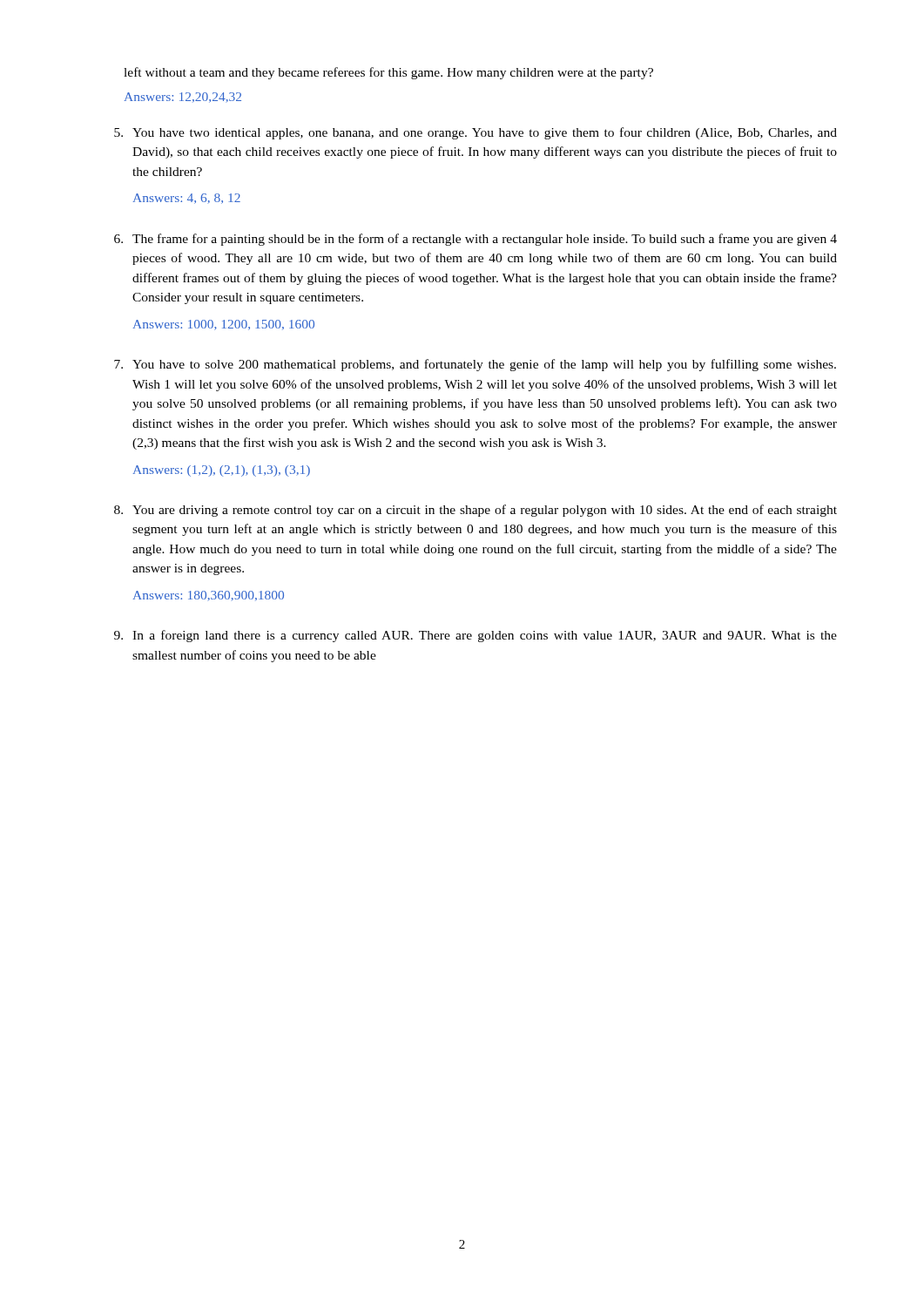
Task: Locate the block of text that opens with "left without a team and they became referees"
Action: 389,72
